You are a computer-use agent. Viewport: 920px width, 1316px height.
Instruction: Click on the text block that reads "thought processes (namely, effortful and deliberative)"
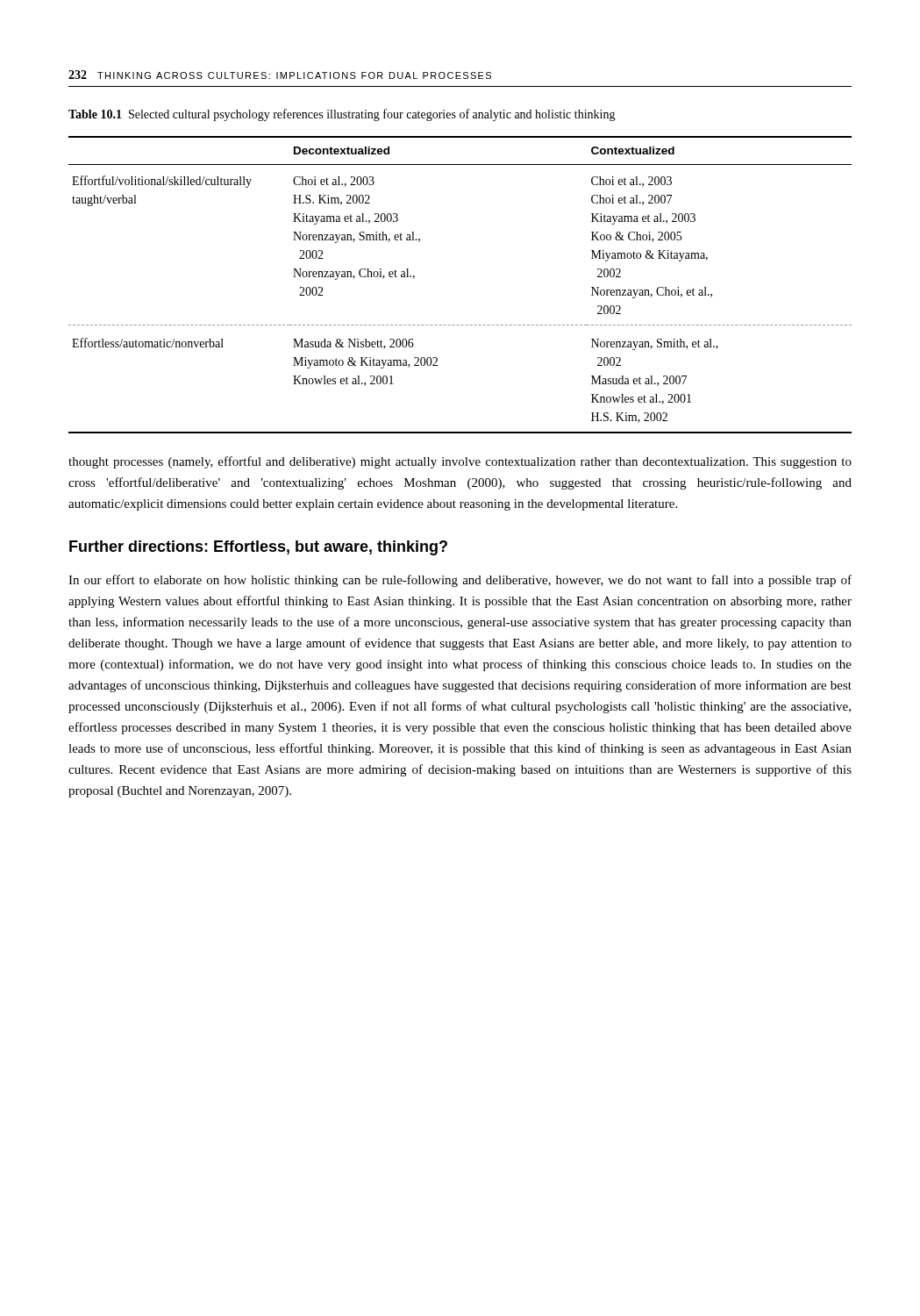coord(460,482)
